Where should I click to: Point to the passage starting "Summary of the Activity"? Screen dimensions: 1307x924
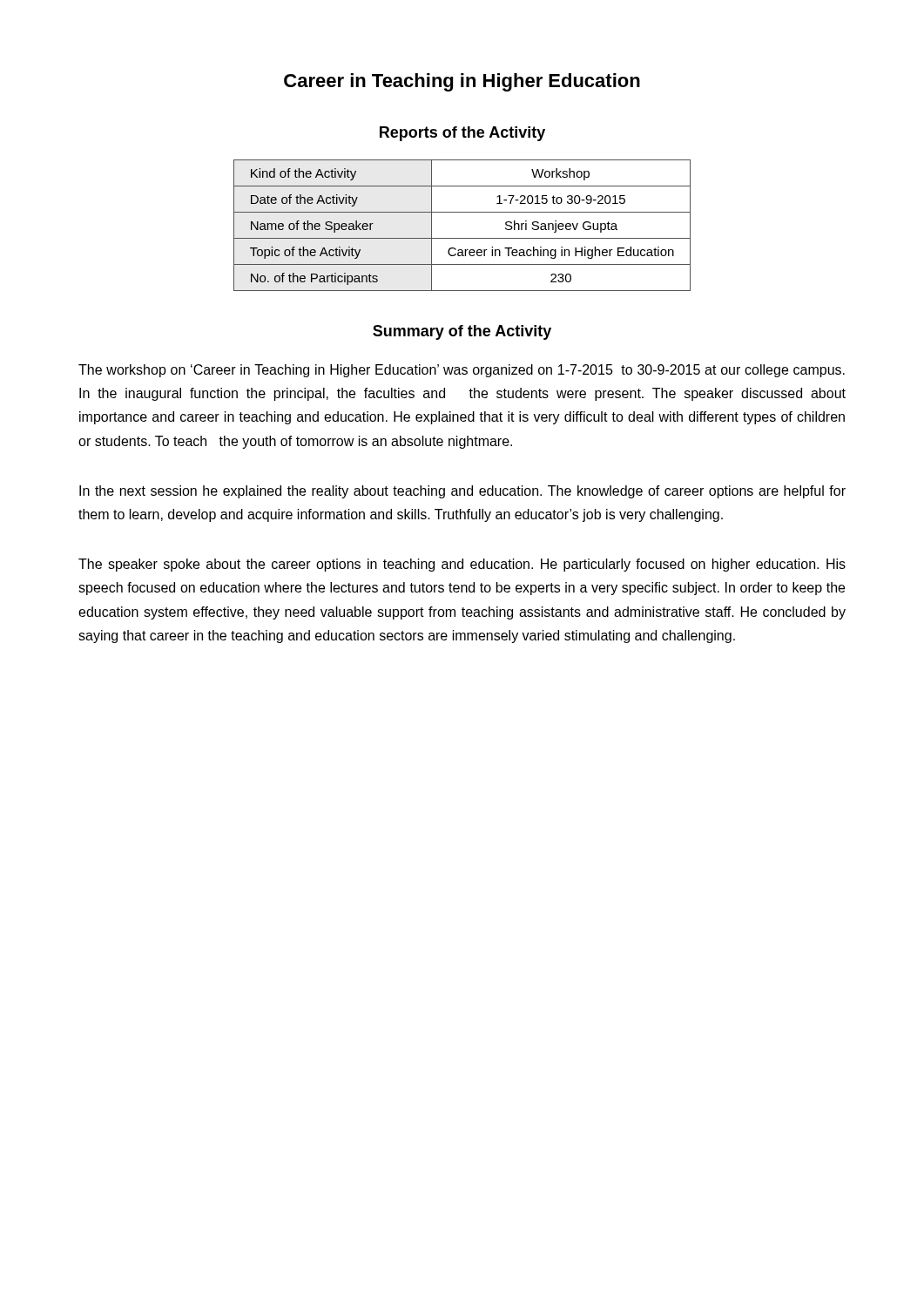(462, 331)
